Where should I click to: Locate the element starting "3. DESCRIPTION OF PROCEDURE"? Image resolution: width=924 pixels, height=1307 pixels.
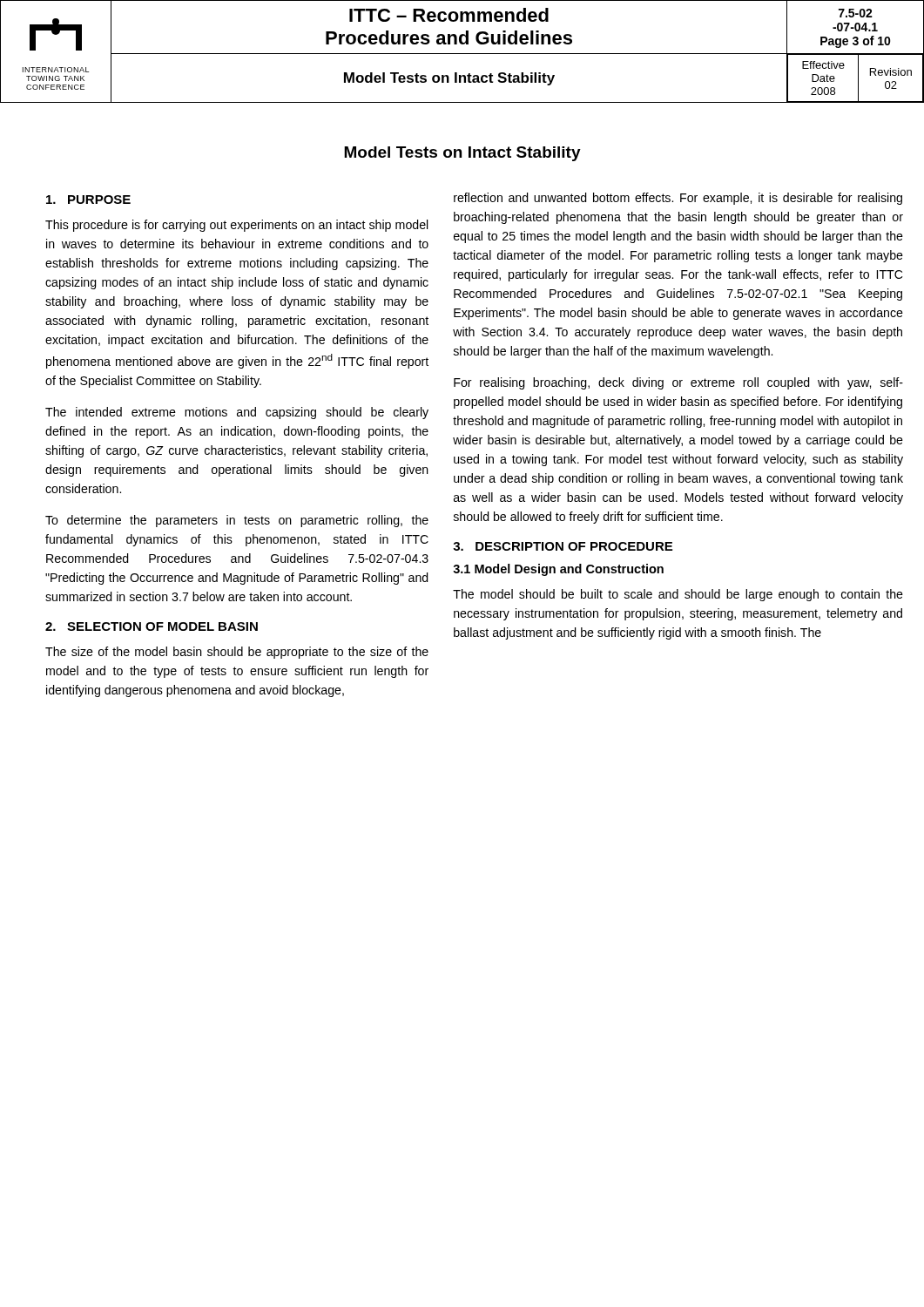click(x=563, y=546)
